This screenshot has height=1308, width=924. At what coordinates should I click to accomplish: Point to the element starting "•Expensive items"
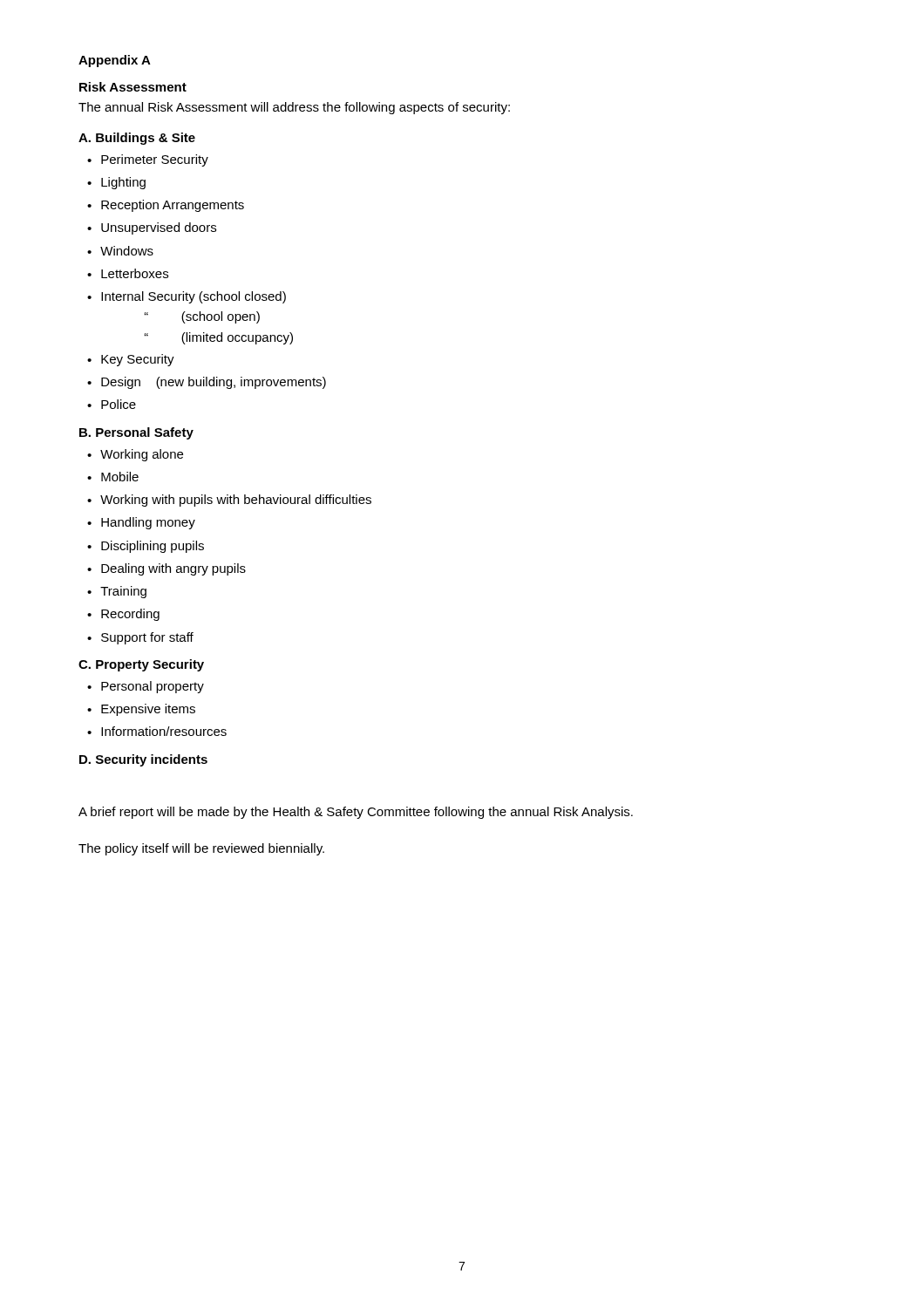141,709
